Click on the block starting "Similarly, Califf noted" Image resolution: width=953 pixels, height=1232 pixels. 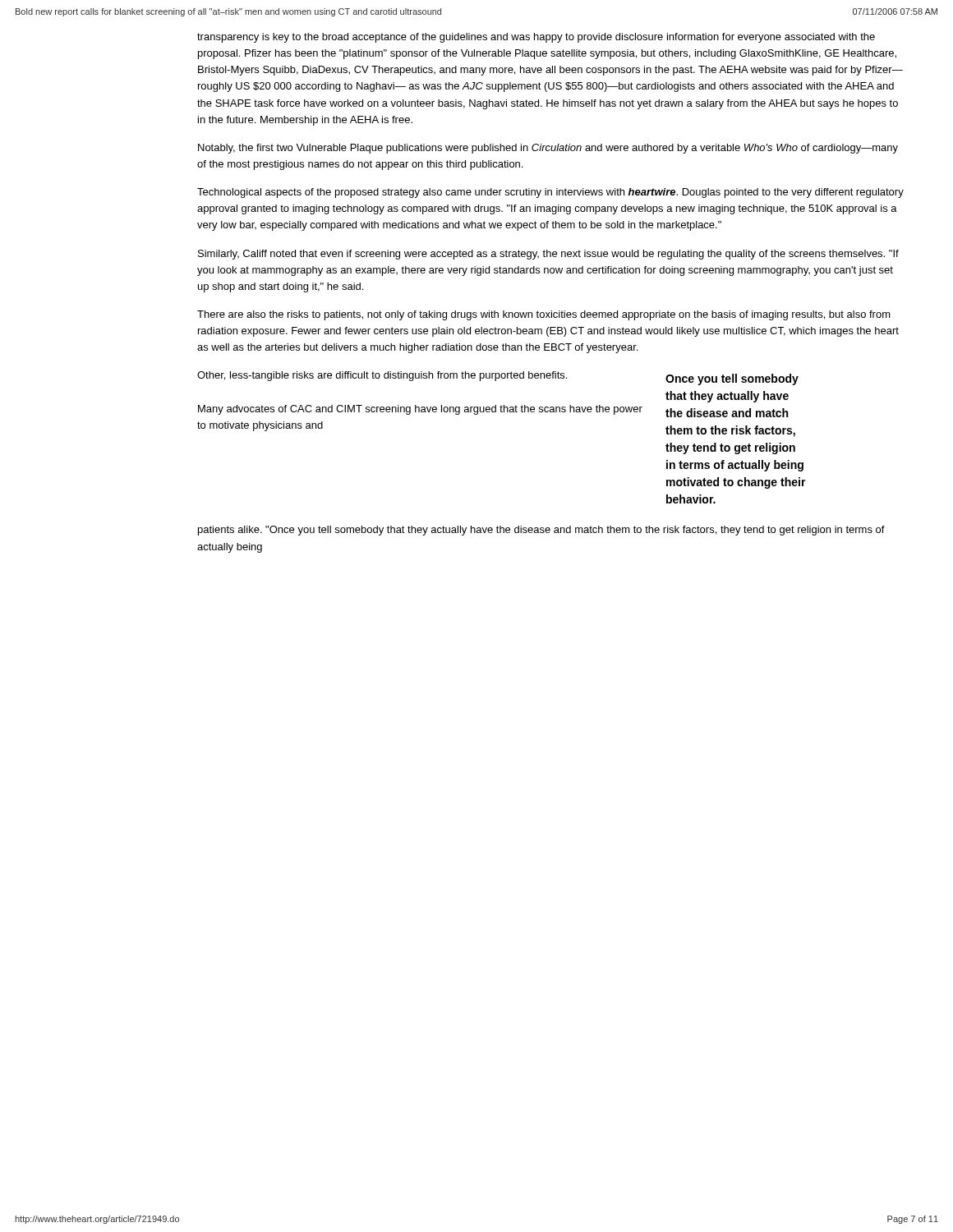coord(548,270)
